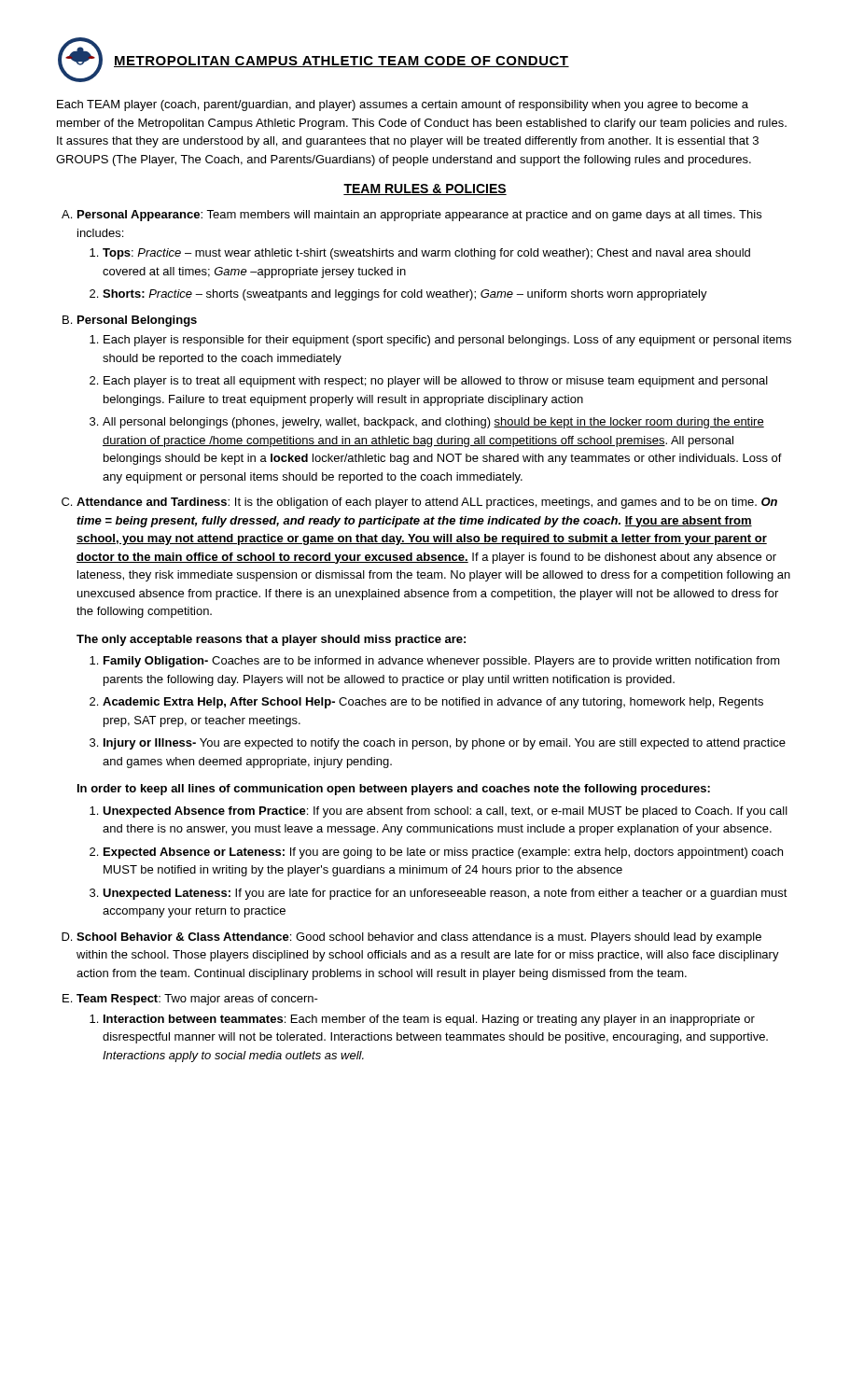The image size is (850, 1400).
Task: Where is the passage that starts "Attendance and Tardiness: It is"?
Action: pos(435,707)
